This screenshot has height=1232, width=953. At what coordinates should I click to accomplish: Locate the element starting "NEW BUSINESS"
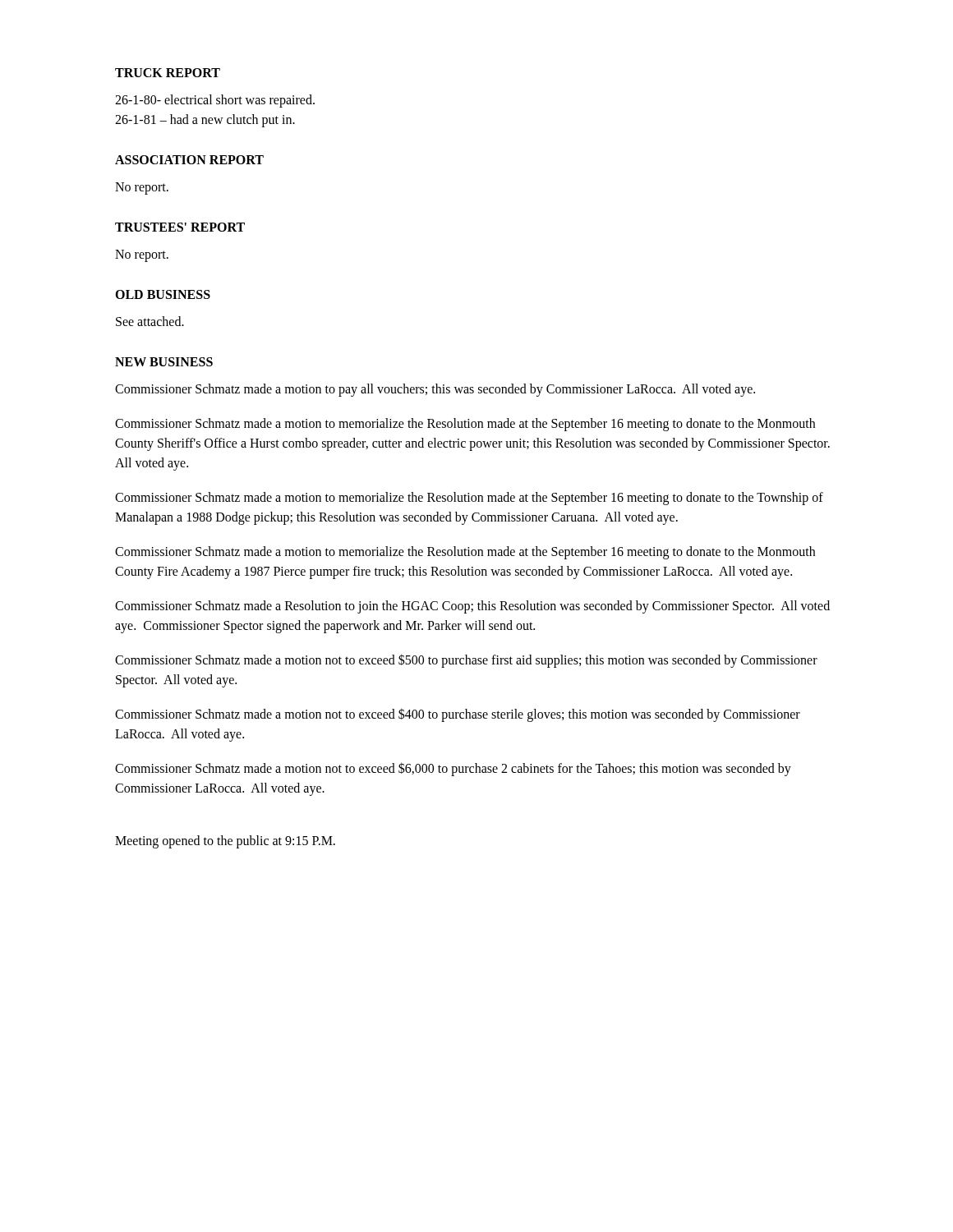coord(164,362)
